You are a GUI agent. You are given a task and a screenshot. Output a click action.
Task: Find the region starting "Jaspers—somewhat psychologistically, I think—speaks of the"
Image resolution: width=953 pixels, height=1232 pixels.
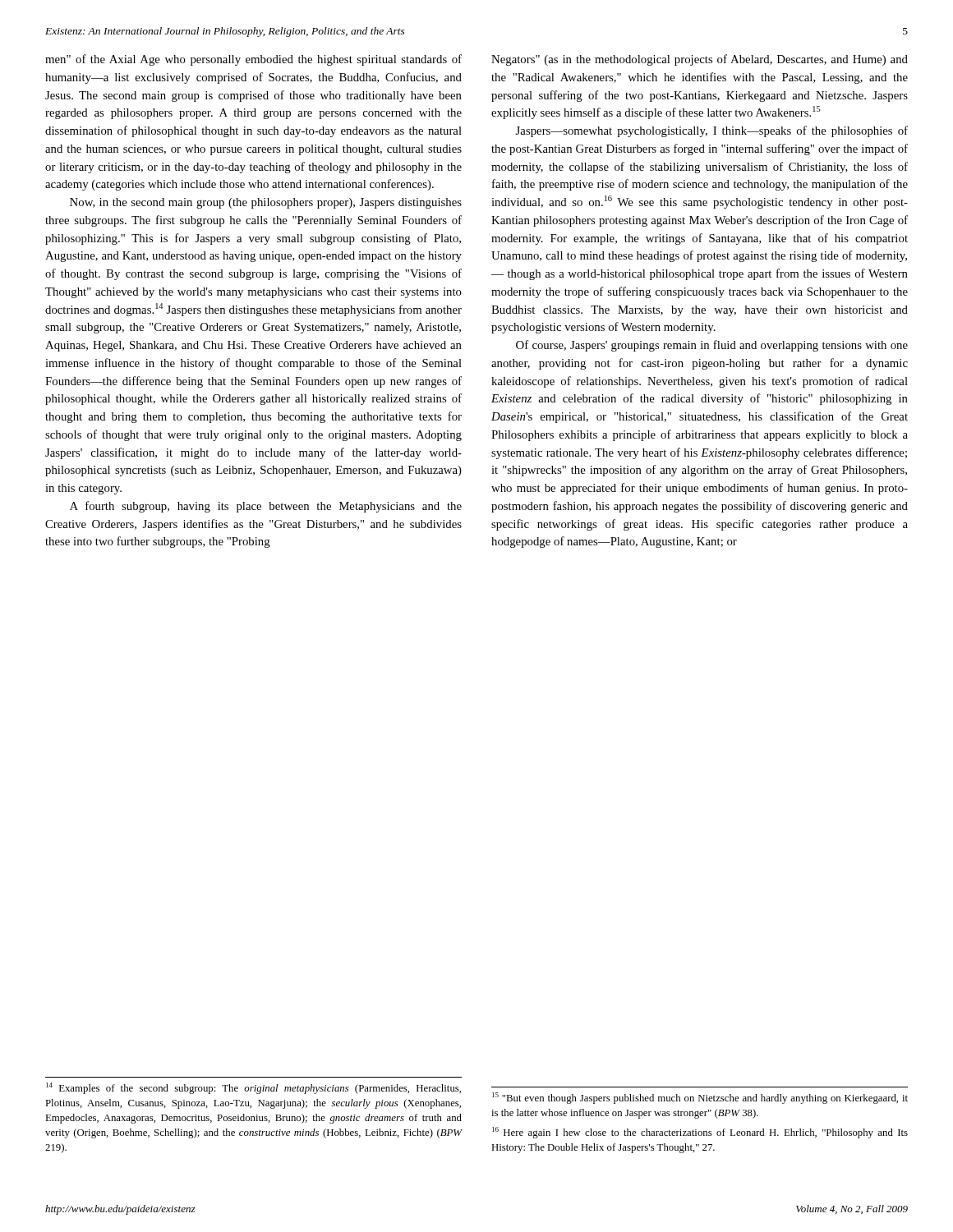pos(700,230)
